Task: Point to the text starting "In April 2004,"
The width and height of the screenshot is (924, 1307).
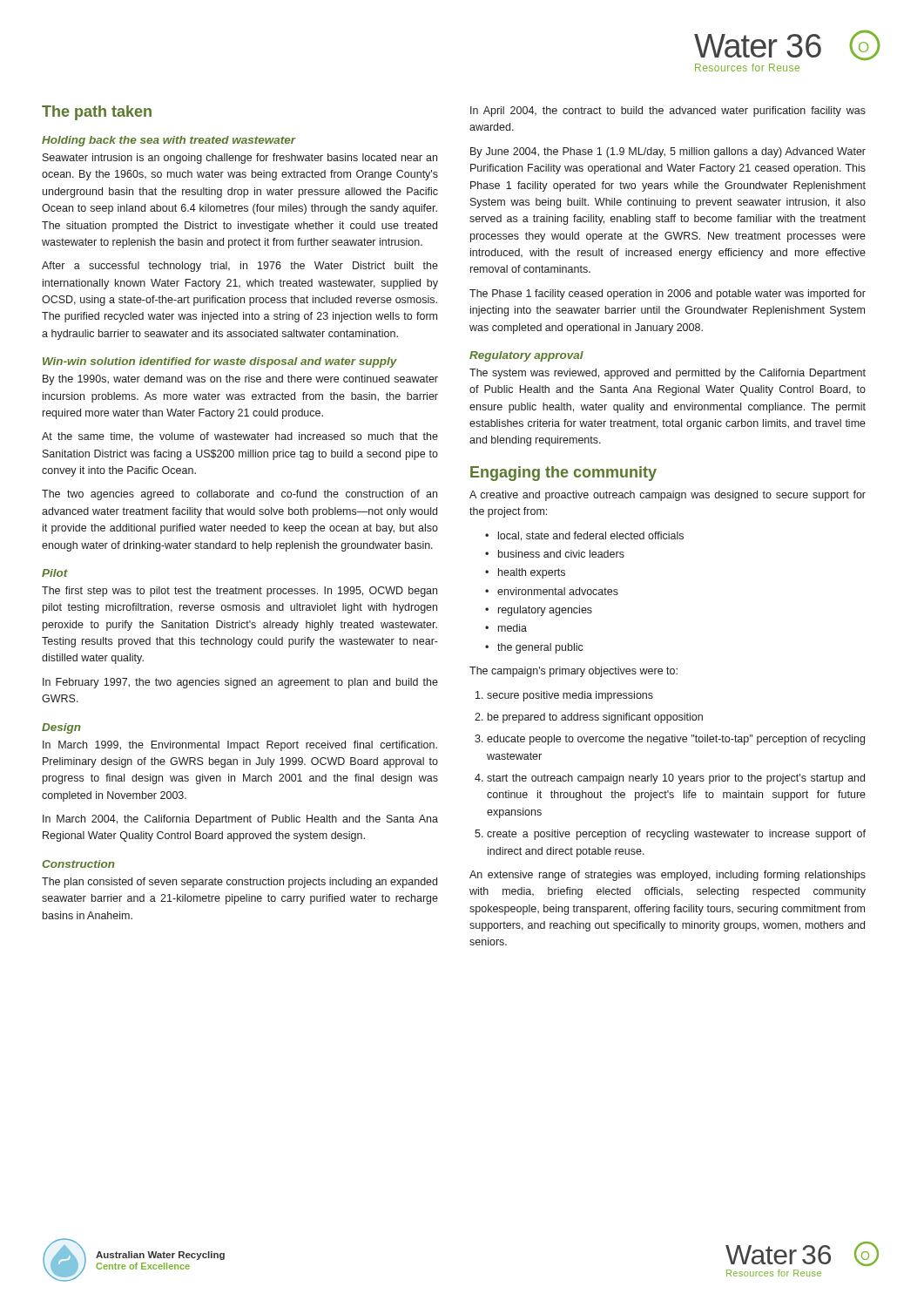Action: (x=668, y=120)
